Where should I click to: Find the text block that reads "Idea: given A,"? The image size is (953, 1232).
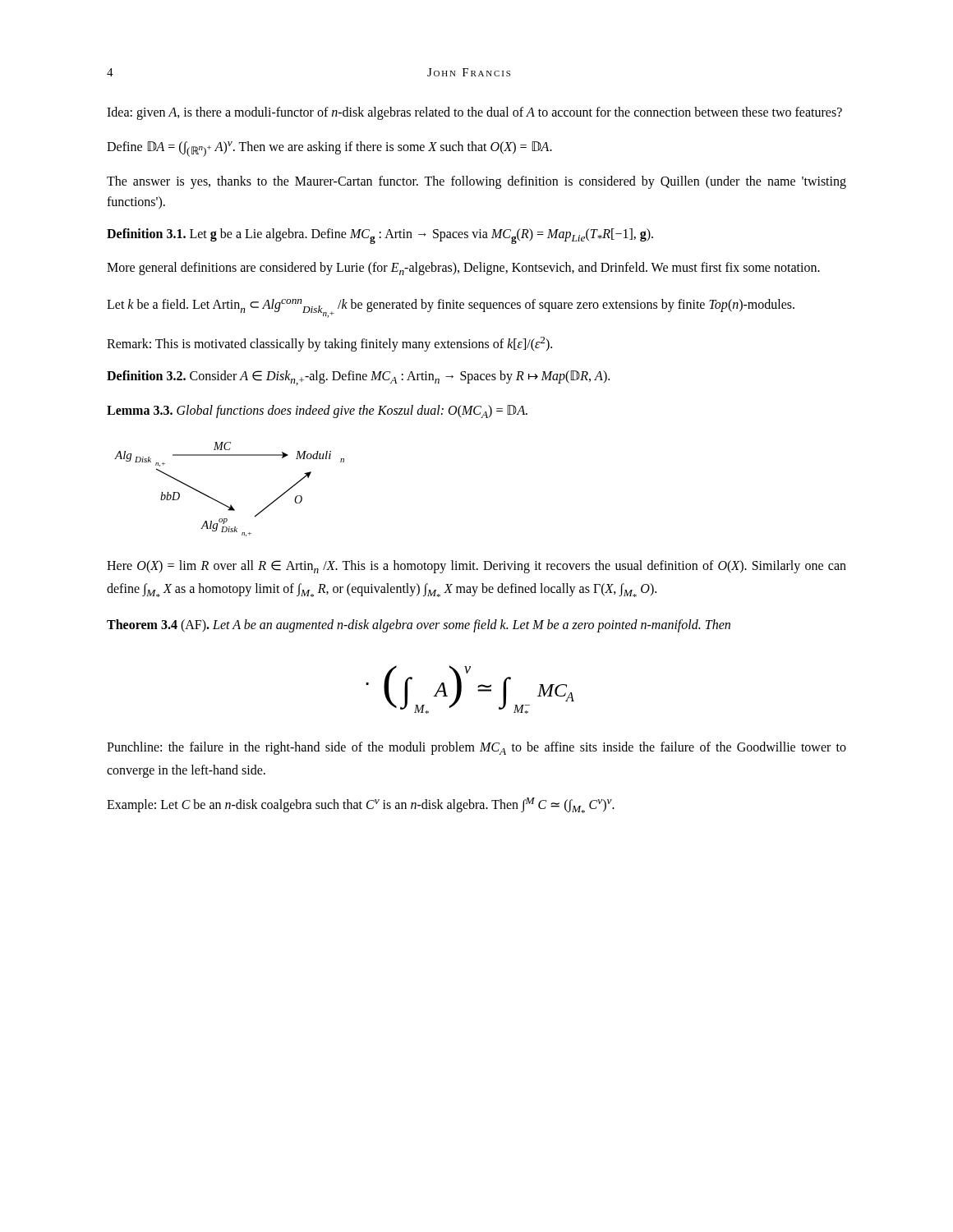click(x=476, y=113)
